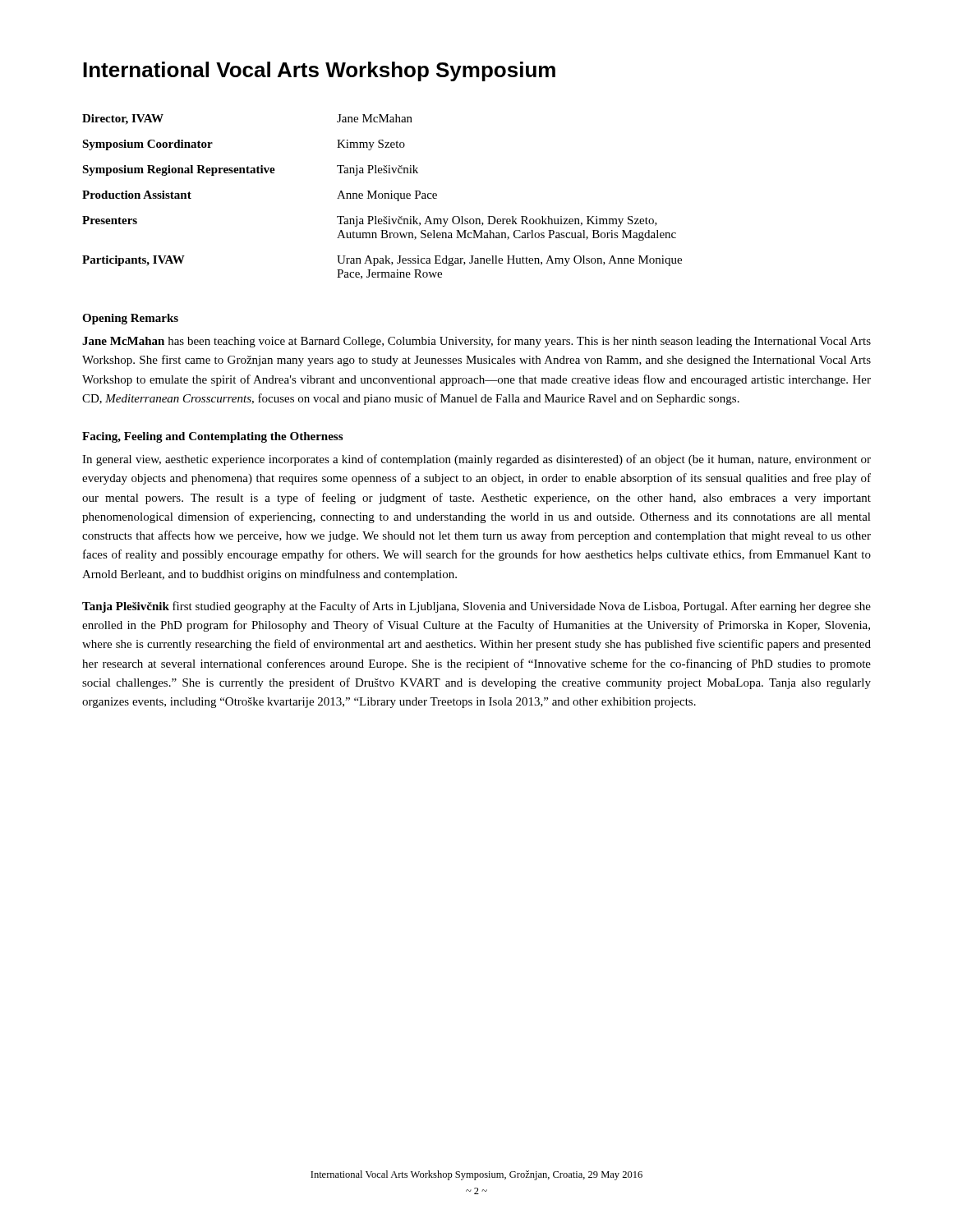Where does it say "Opening Remarks"?
This screenshot has height=1232, width=953.
[130, 318]
